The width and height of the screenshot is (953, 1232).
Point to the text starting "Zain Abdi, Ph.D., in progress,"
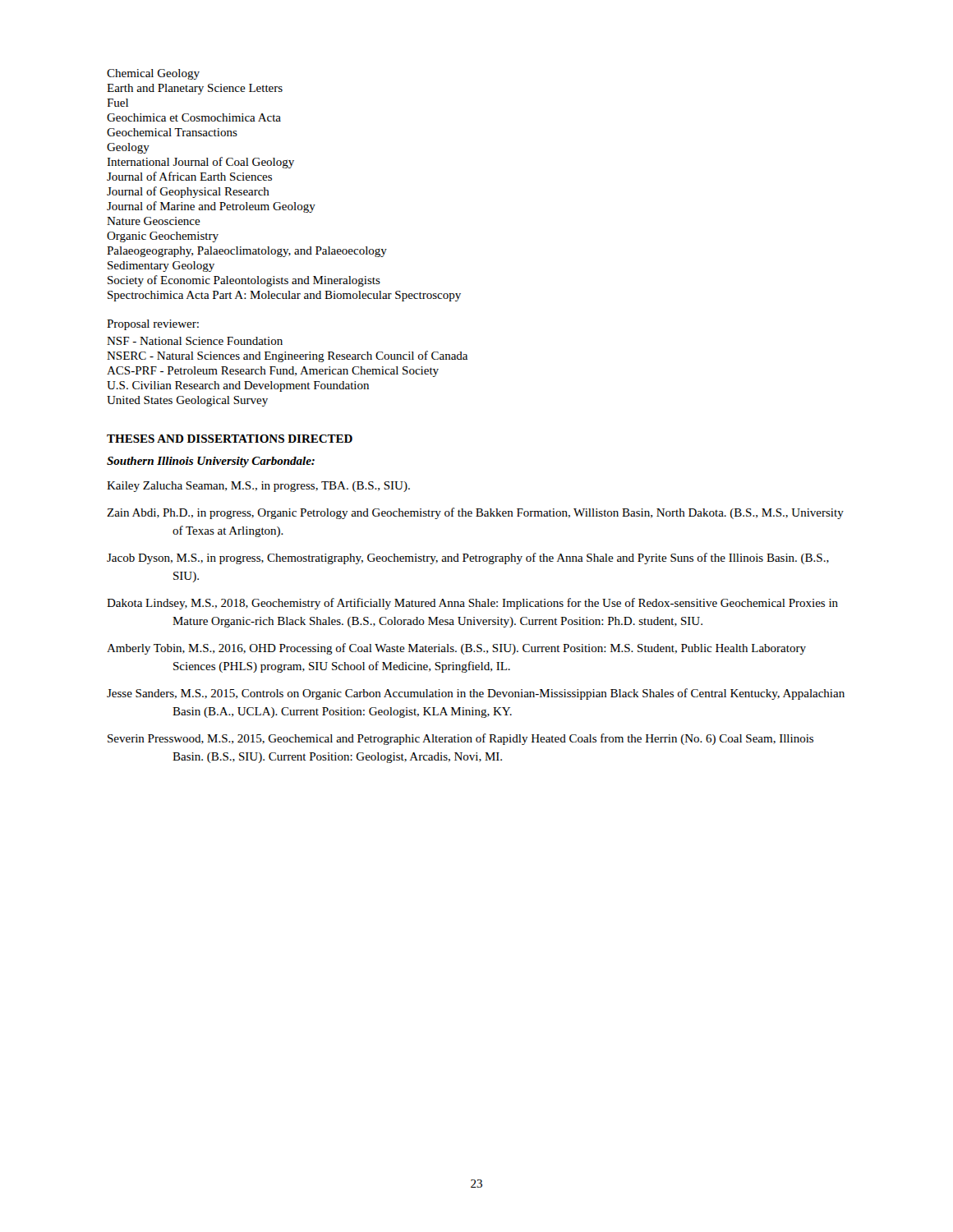[475, 521]
